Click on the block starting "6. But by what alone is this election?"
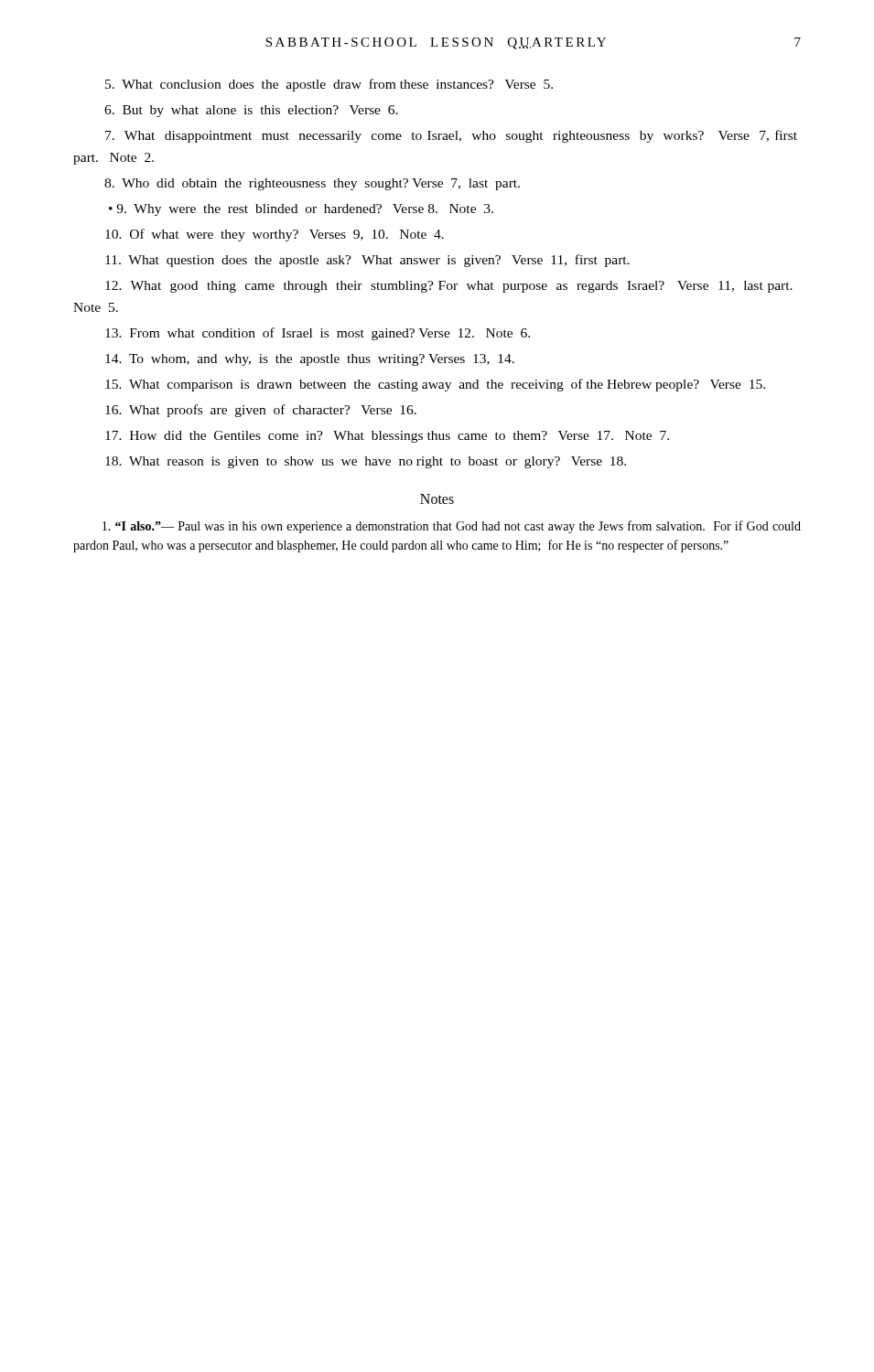Image resolution: width=874 pixels, height=1372 pixels. [251, 109]
